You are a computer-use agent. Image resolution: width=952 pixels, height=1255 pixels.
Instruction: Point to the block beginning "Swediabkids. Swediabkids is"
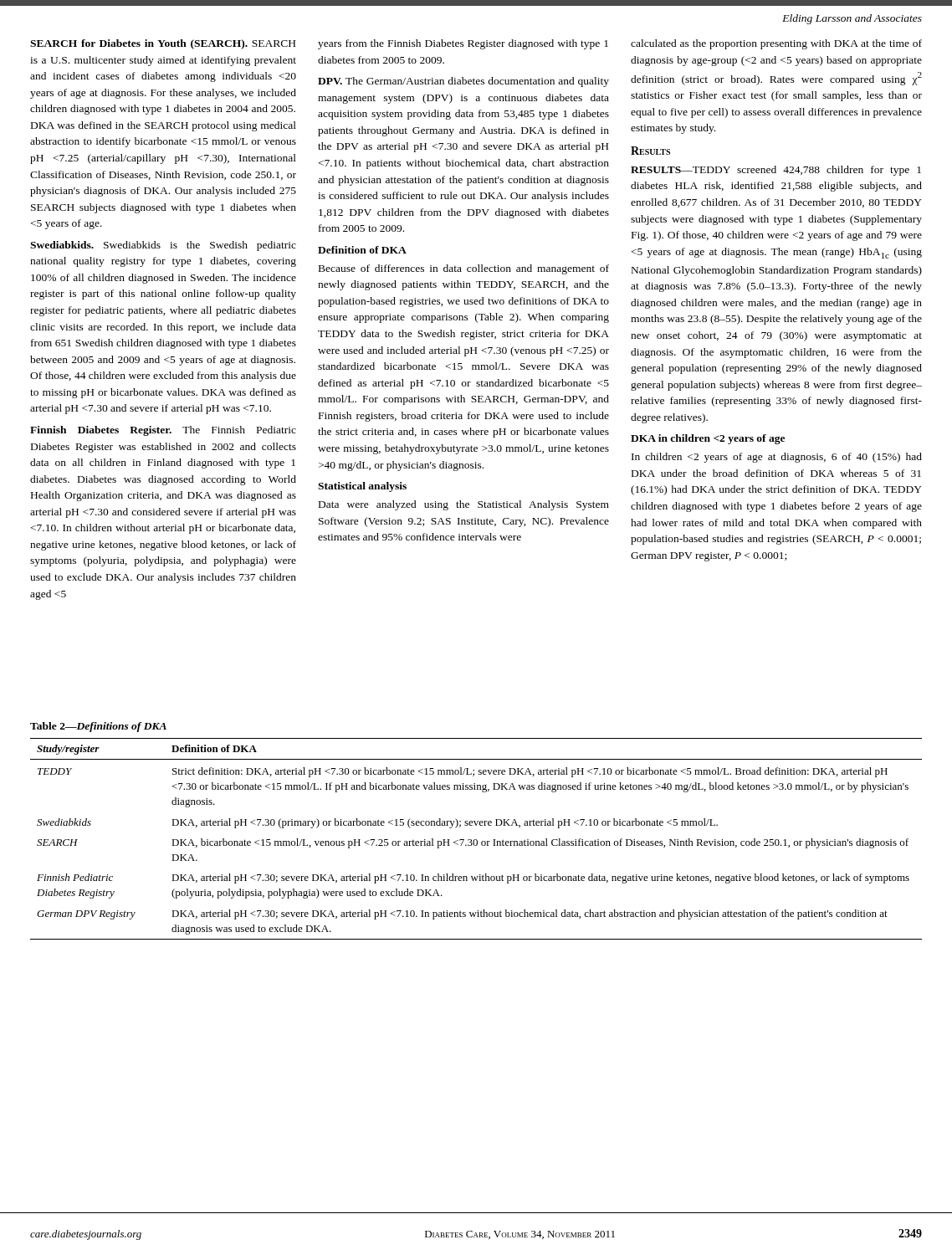click(x=163, y=327)
